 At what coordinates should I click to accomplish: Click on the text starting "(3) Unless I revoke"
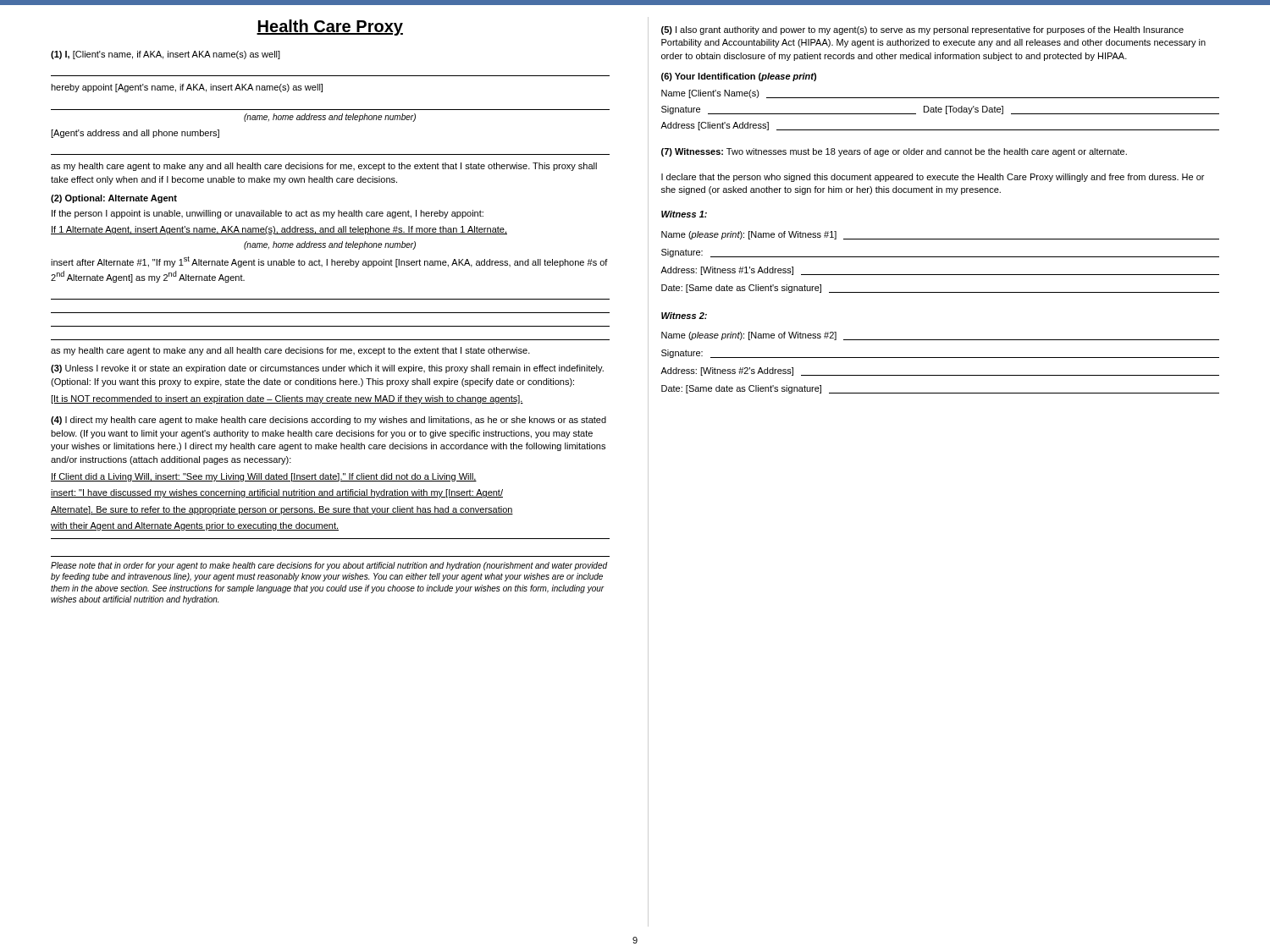point(330,375)
